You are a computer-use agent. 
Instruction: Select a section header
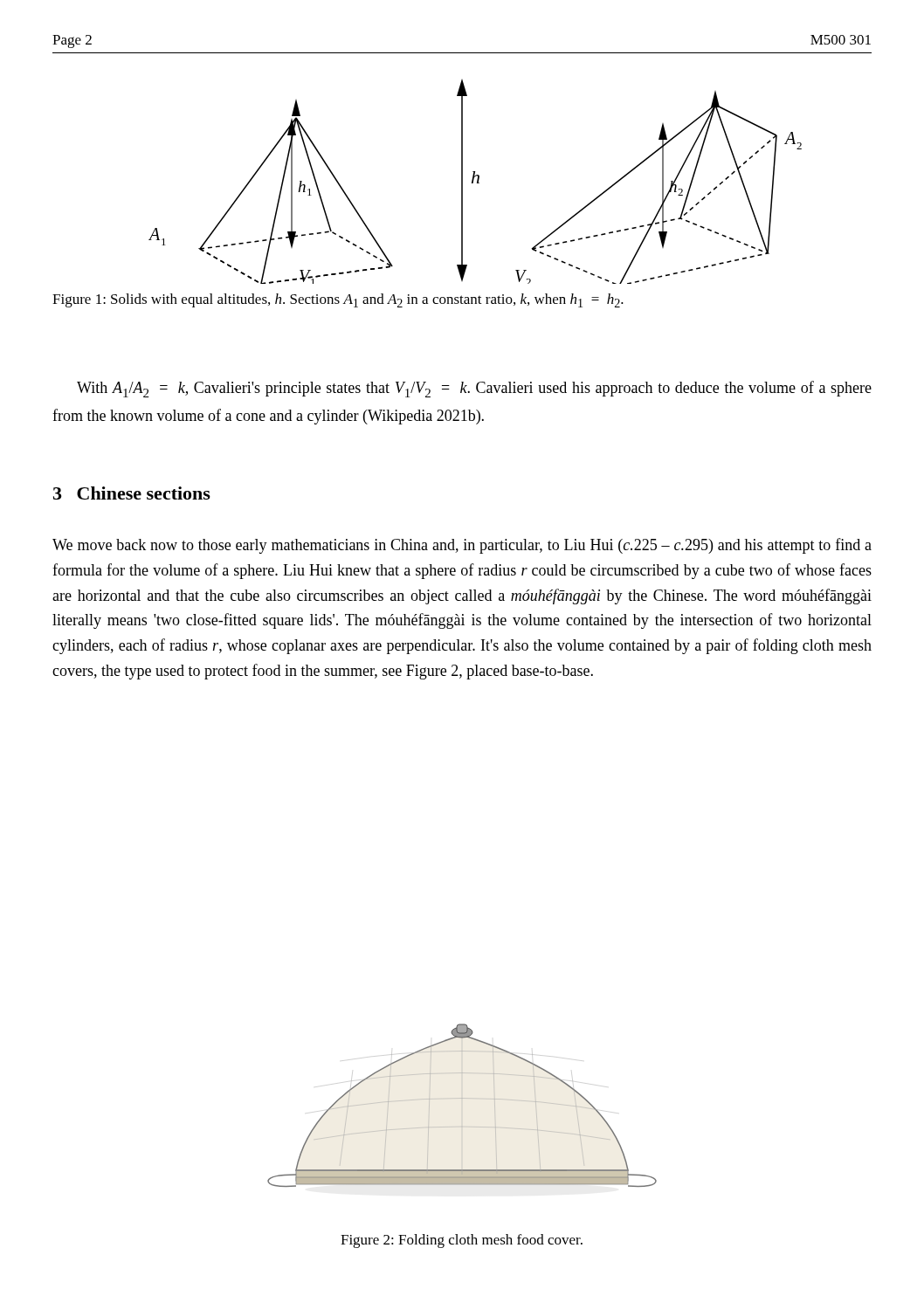point(131,493)
